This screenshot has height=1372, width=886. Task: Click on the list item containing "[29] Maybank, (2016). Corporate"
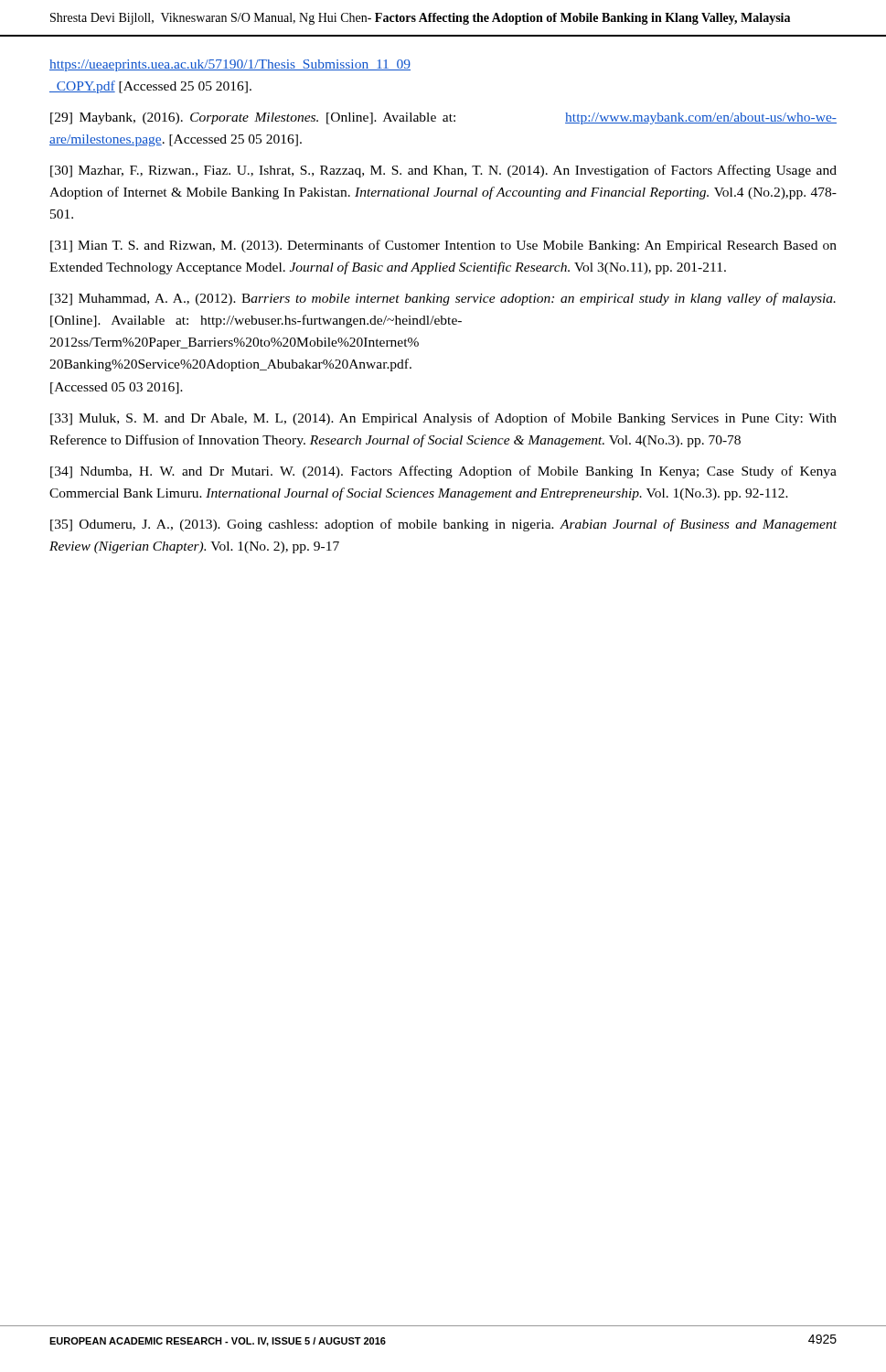tap(443, 128)
